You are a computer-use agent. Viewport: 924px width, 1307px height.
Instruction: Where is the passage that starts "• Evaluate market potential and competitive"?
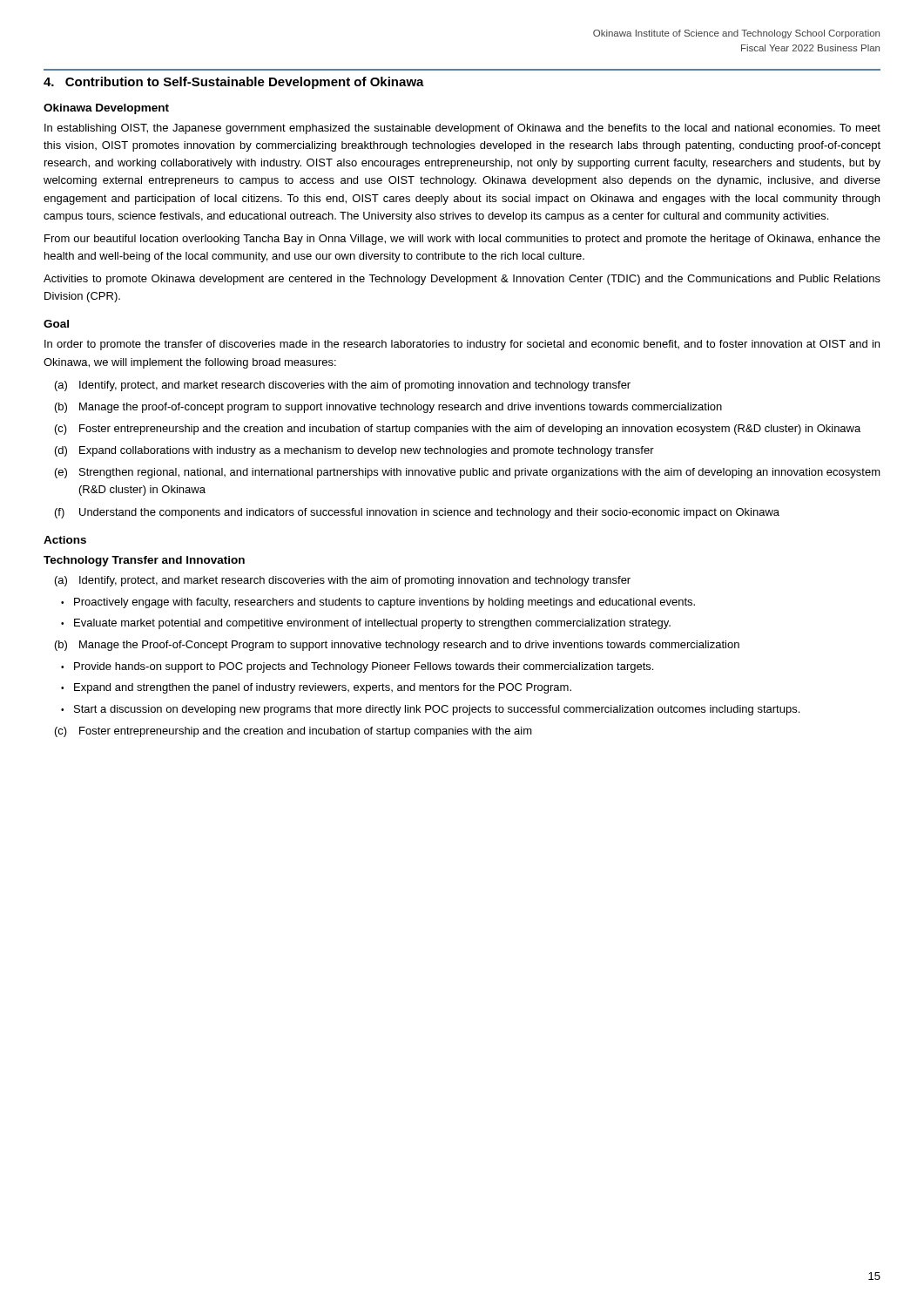(471, 623)
